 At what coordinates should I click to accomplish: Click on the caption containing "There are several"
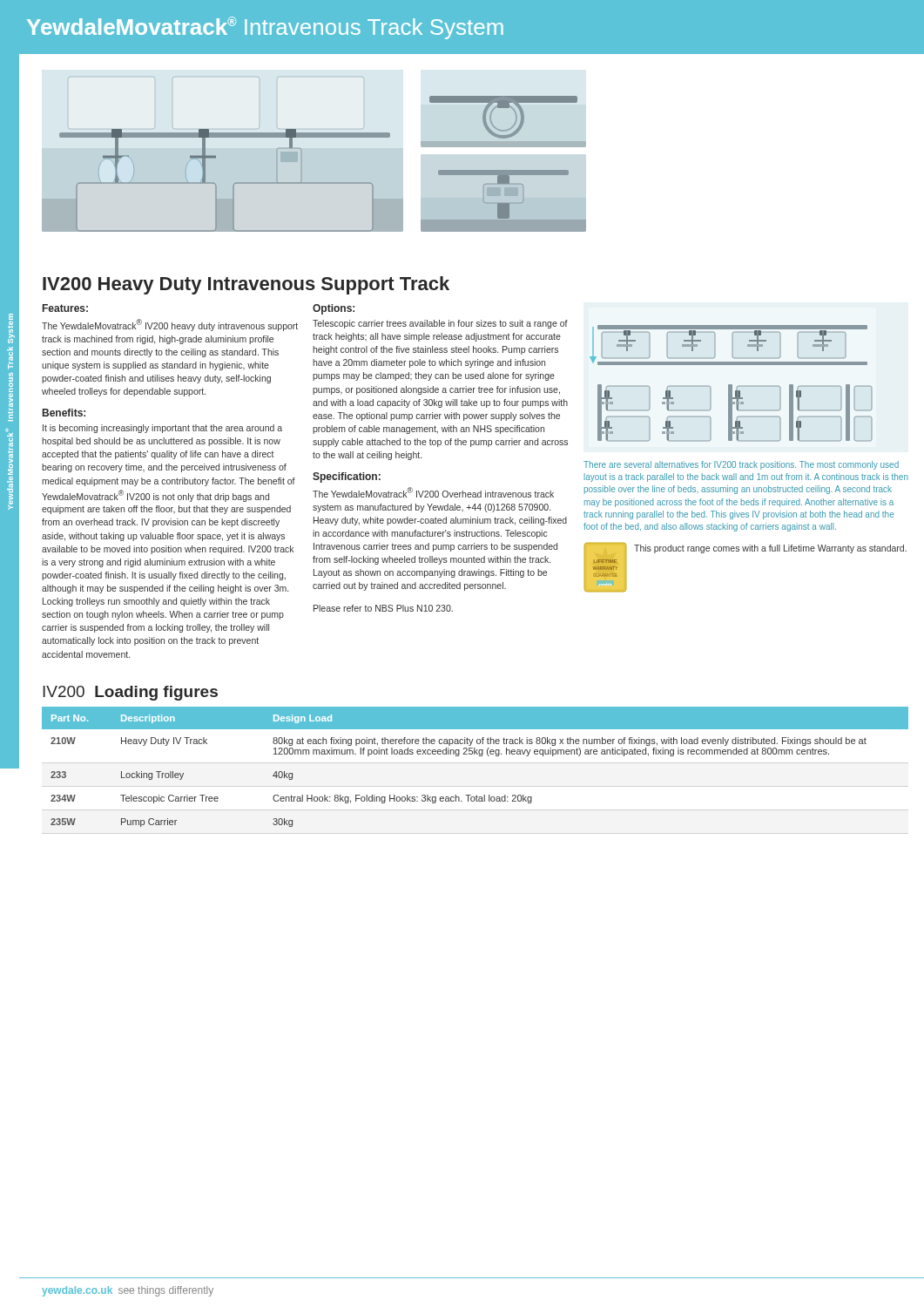coord(746,496)
